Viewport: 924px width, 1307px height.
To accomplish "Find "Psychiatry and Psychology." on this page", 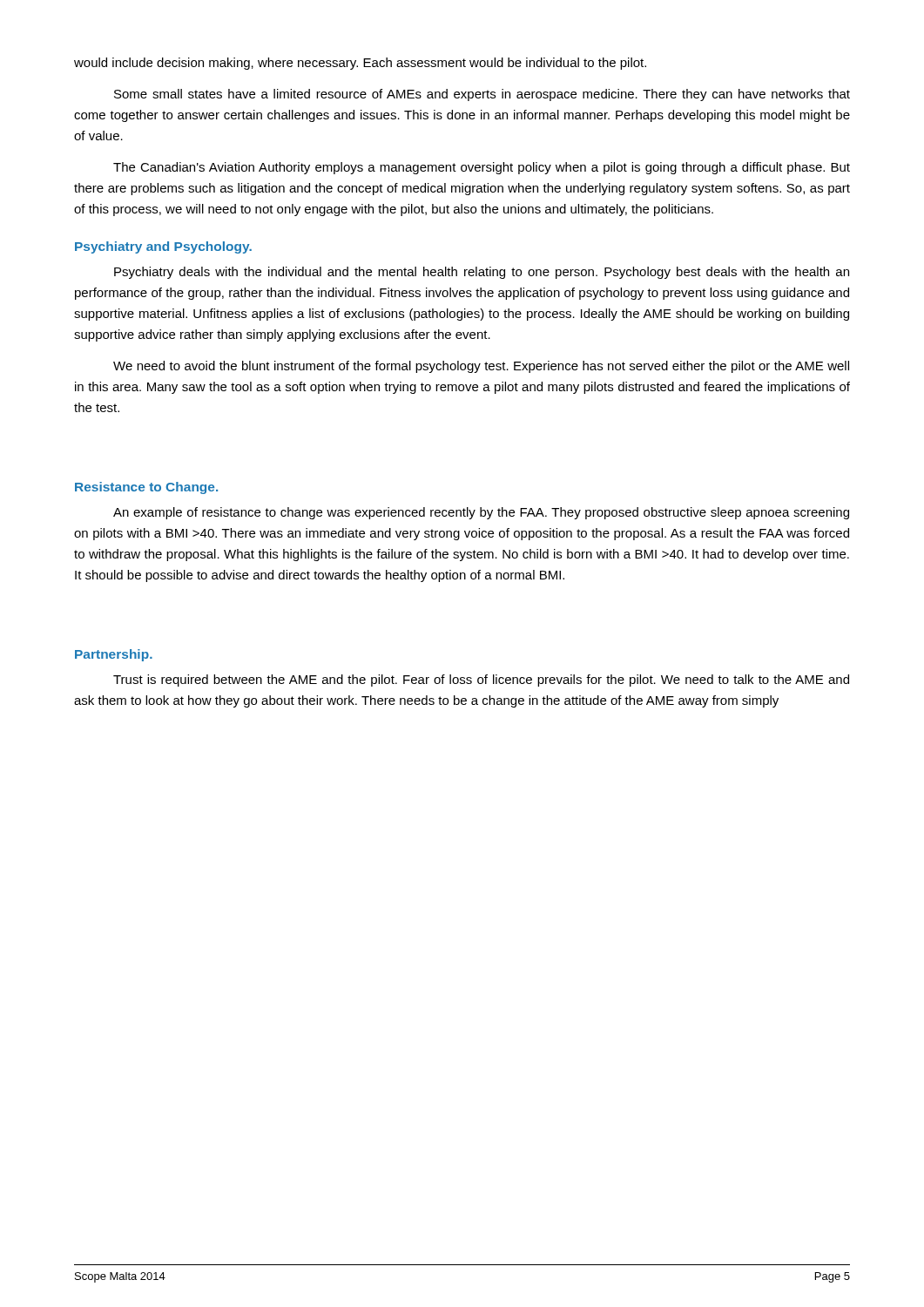I will coord(163,246).
